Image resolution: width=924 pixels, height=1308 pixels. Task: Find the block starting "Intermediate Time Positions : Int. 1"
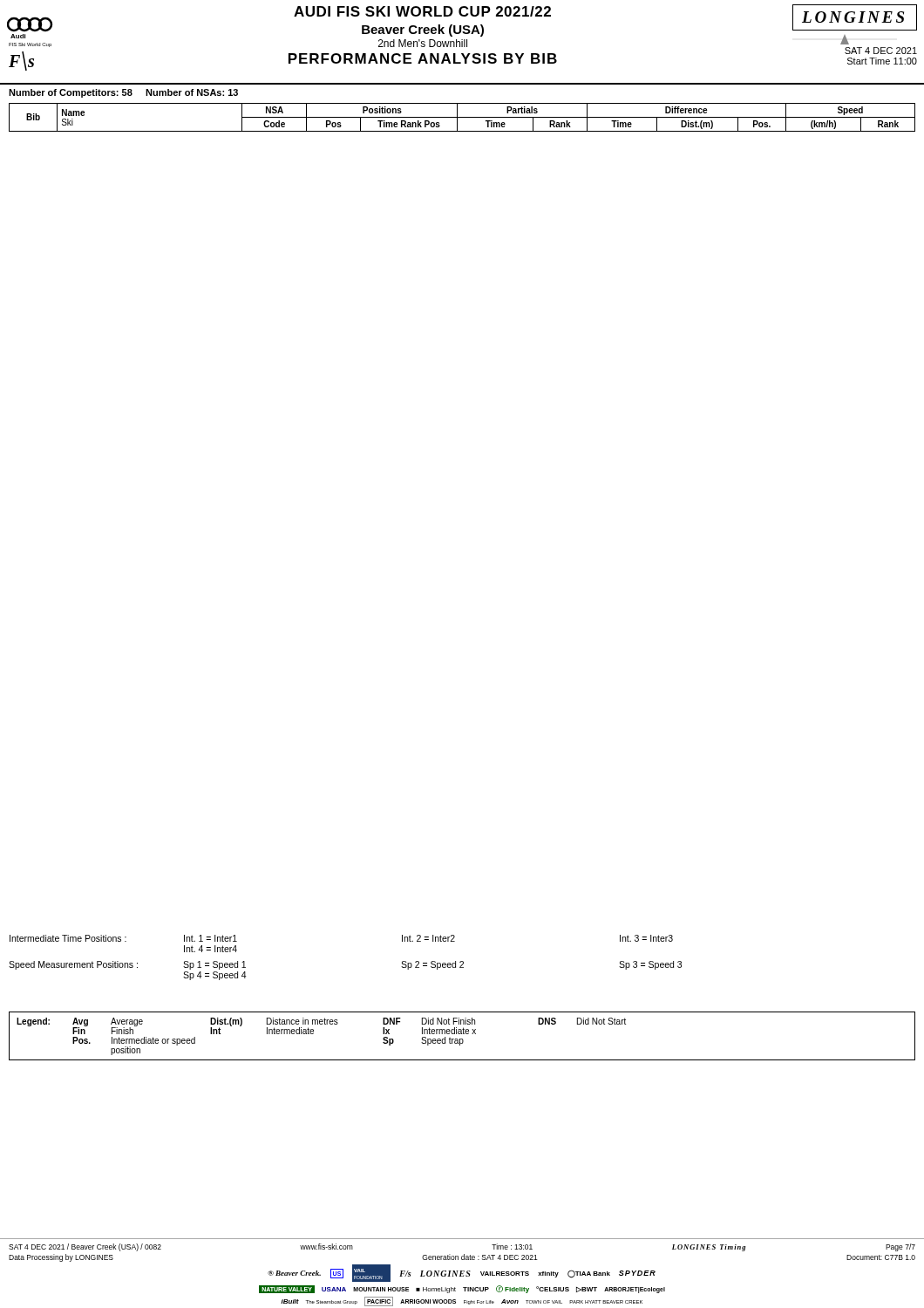462,957
